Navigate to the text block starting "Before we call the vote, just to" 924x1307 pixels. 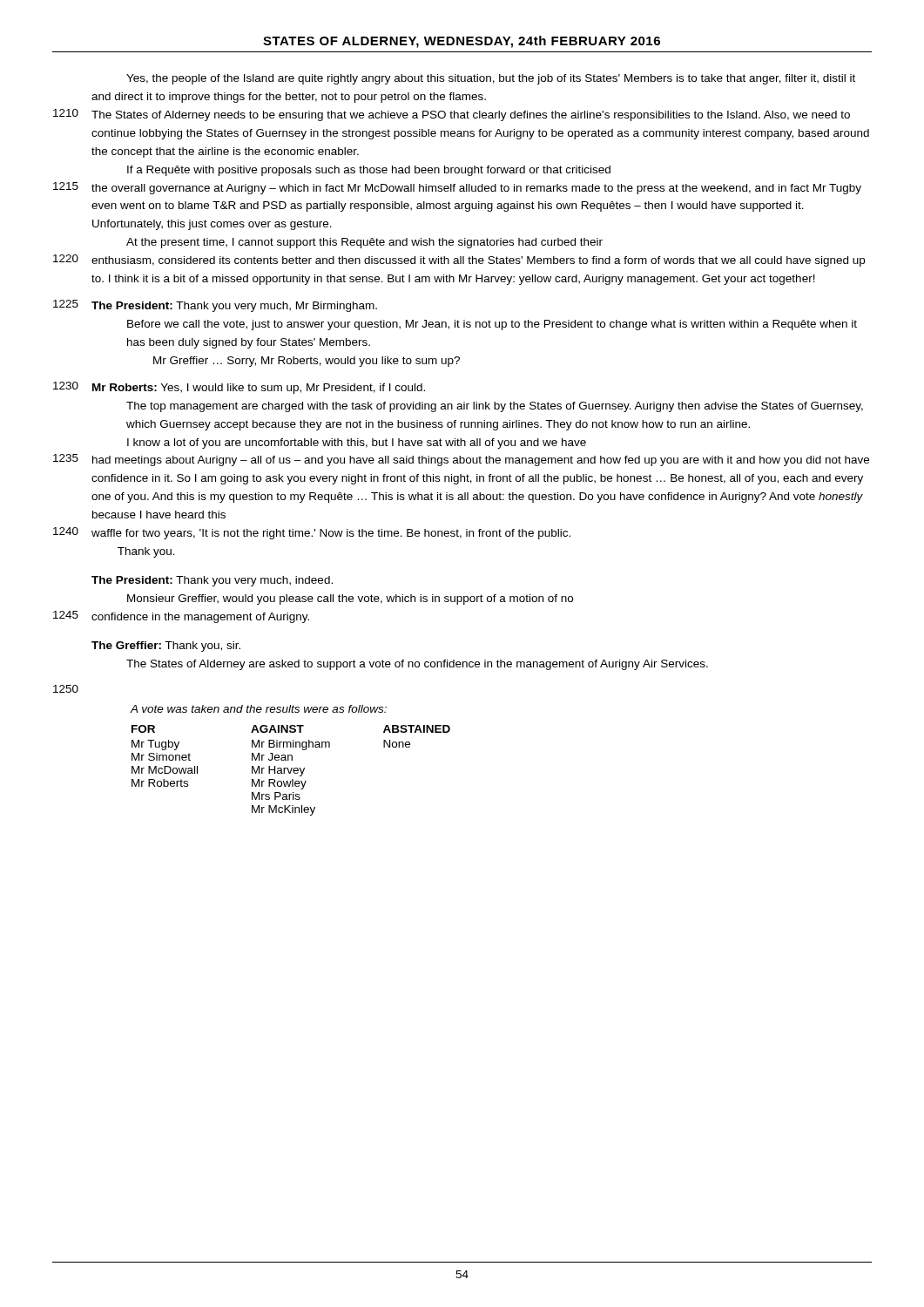pos(492,325)
